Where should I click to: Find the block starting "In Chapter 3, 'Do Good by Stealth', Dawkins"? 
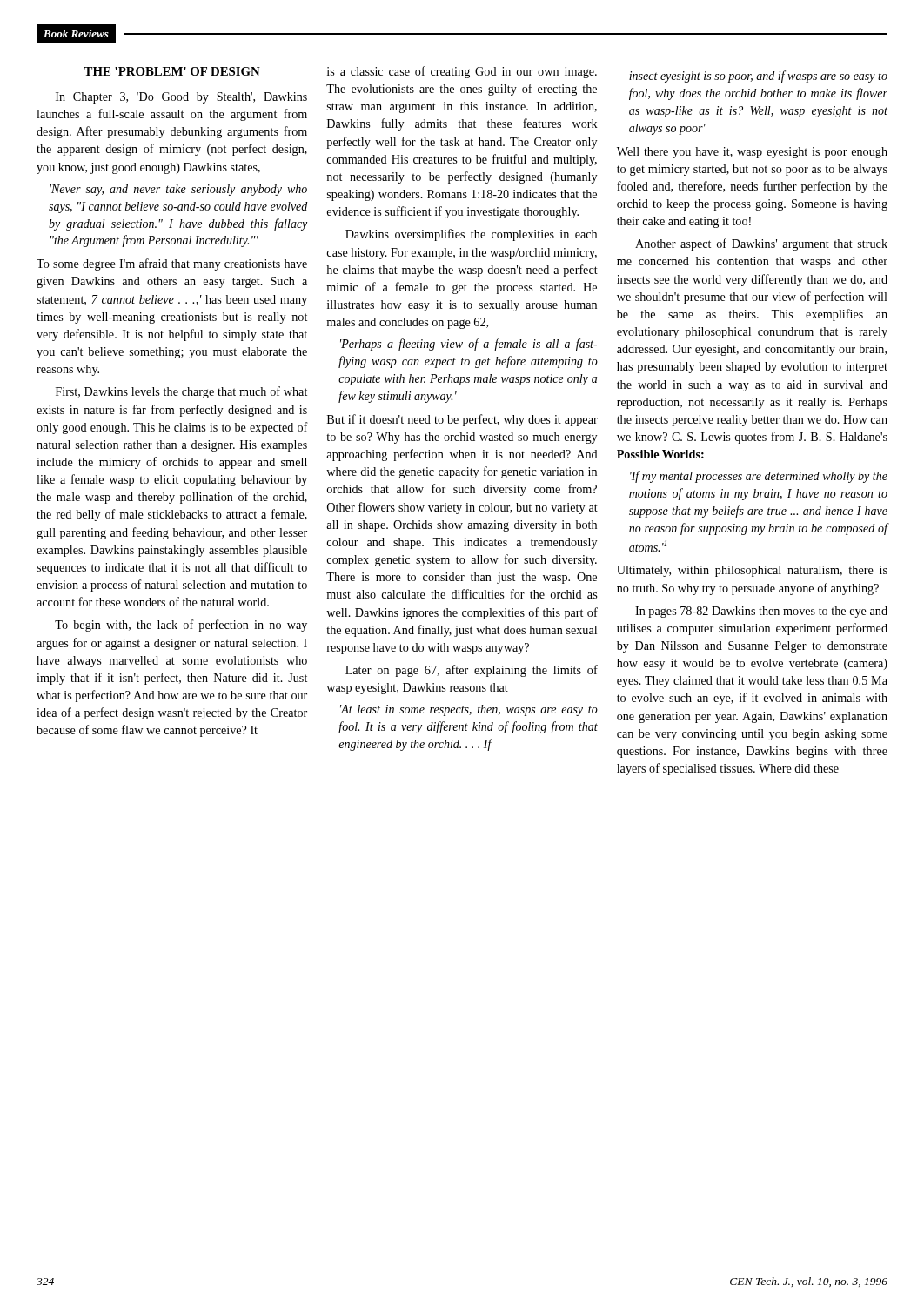tap(172, 132)
